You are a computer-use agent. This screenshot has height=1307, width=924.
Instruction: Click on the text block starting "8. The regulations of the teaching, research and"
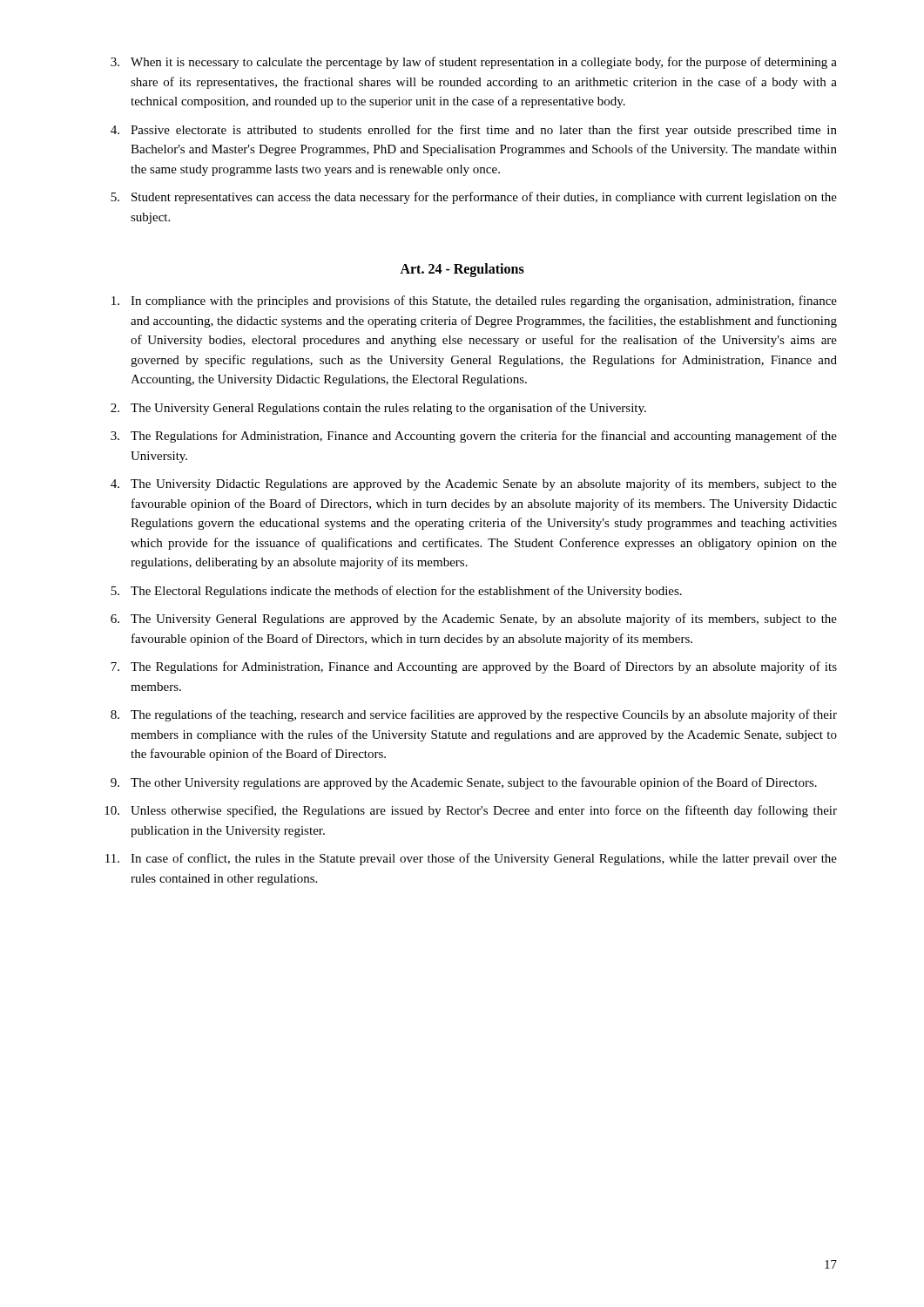click(462, 734)
